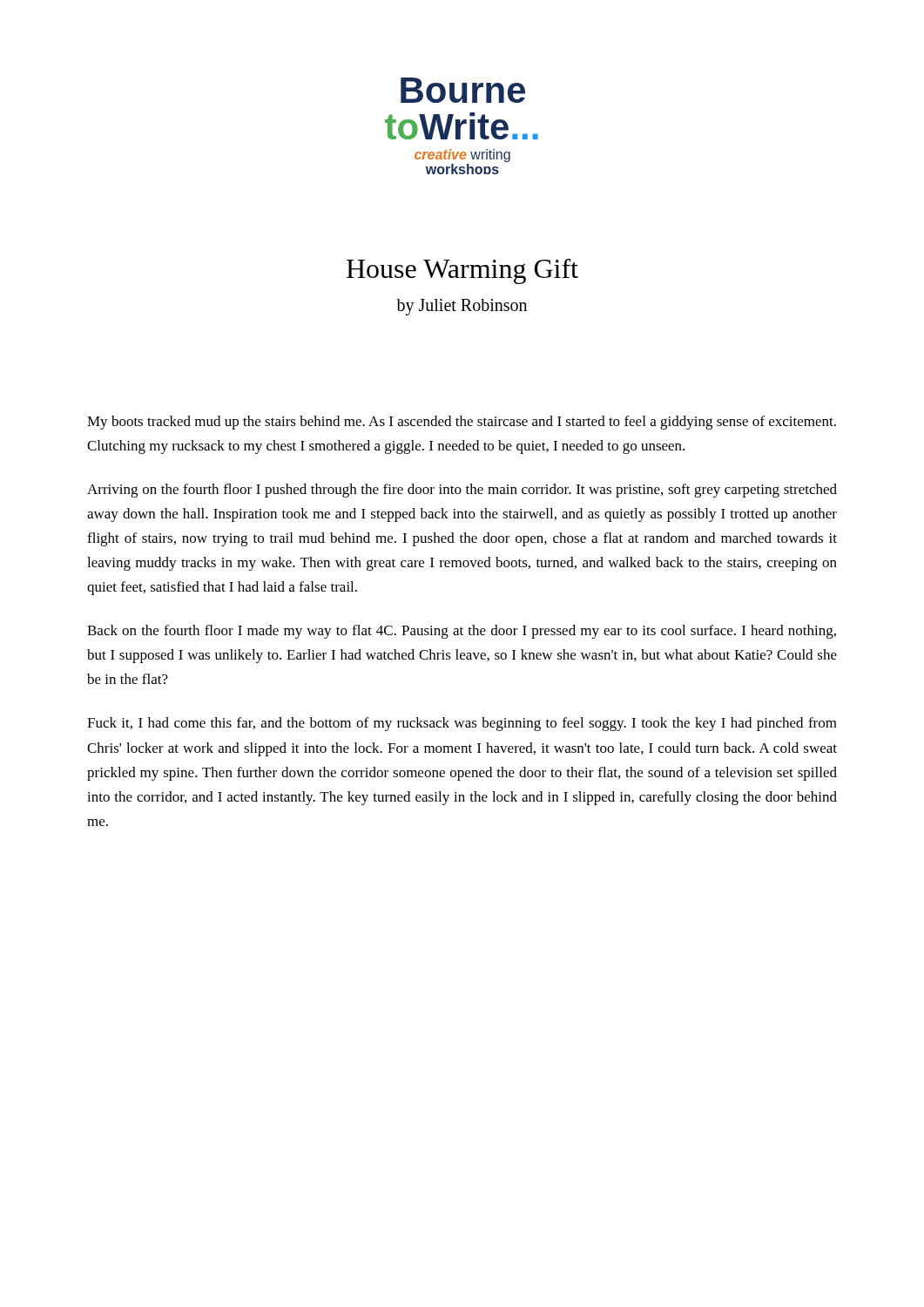
Task: Find the text containing "by Juliet Robinson"
Action: [x=462, y=305]
